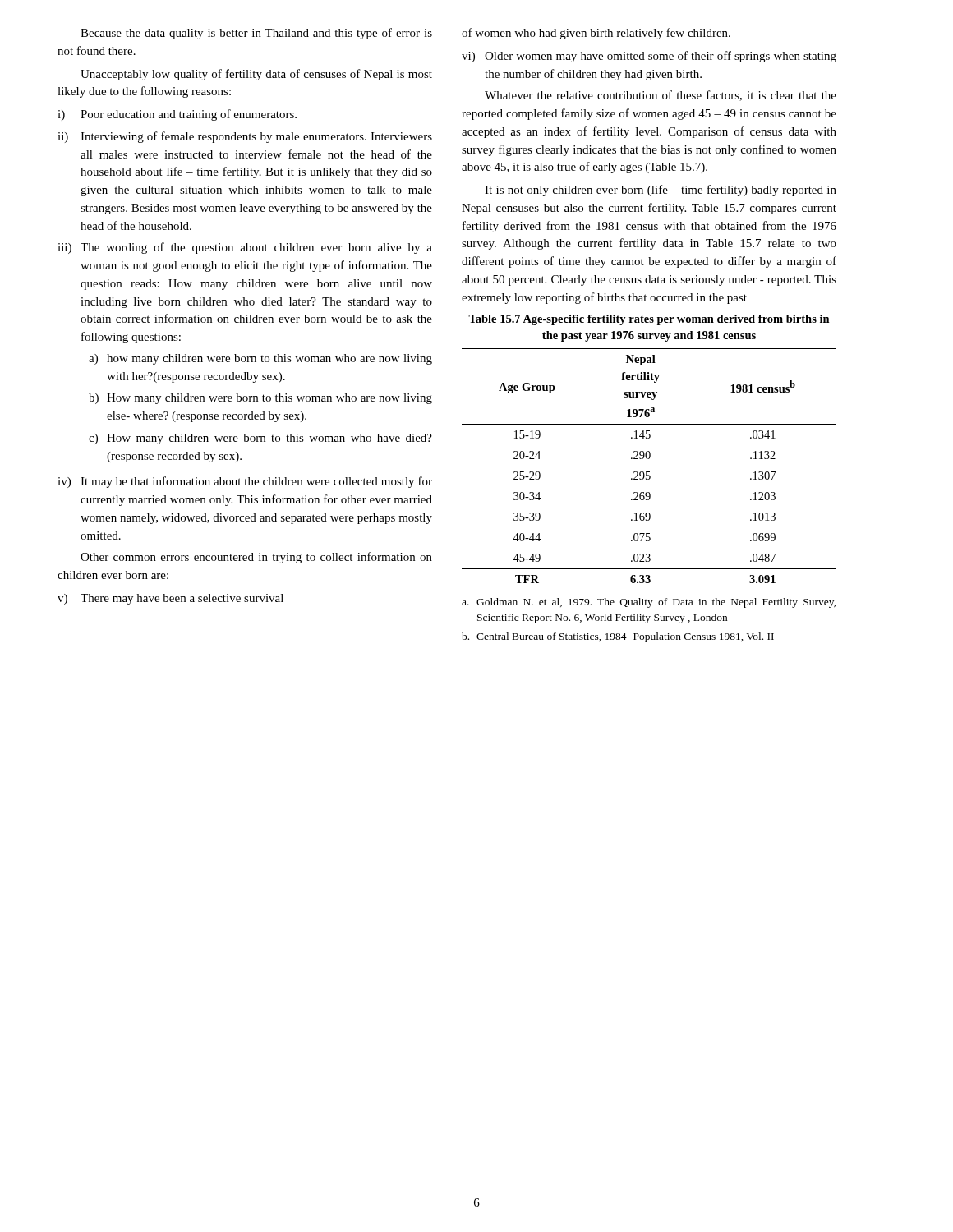Locate the text block that reads "Other common errors encountered in"
Image resolution: width=953 pixels, height=1232 pixels.
point(245,567)
